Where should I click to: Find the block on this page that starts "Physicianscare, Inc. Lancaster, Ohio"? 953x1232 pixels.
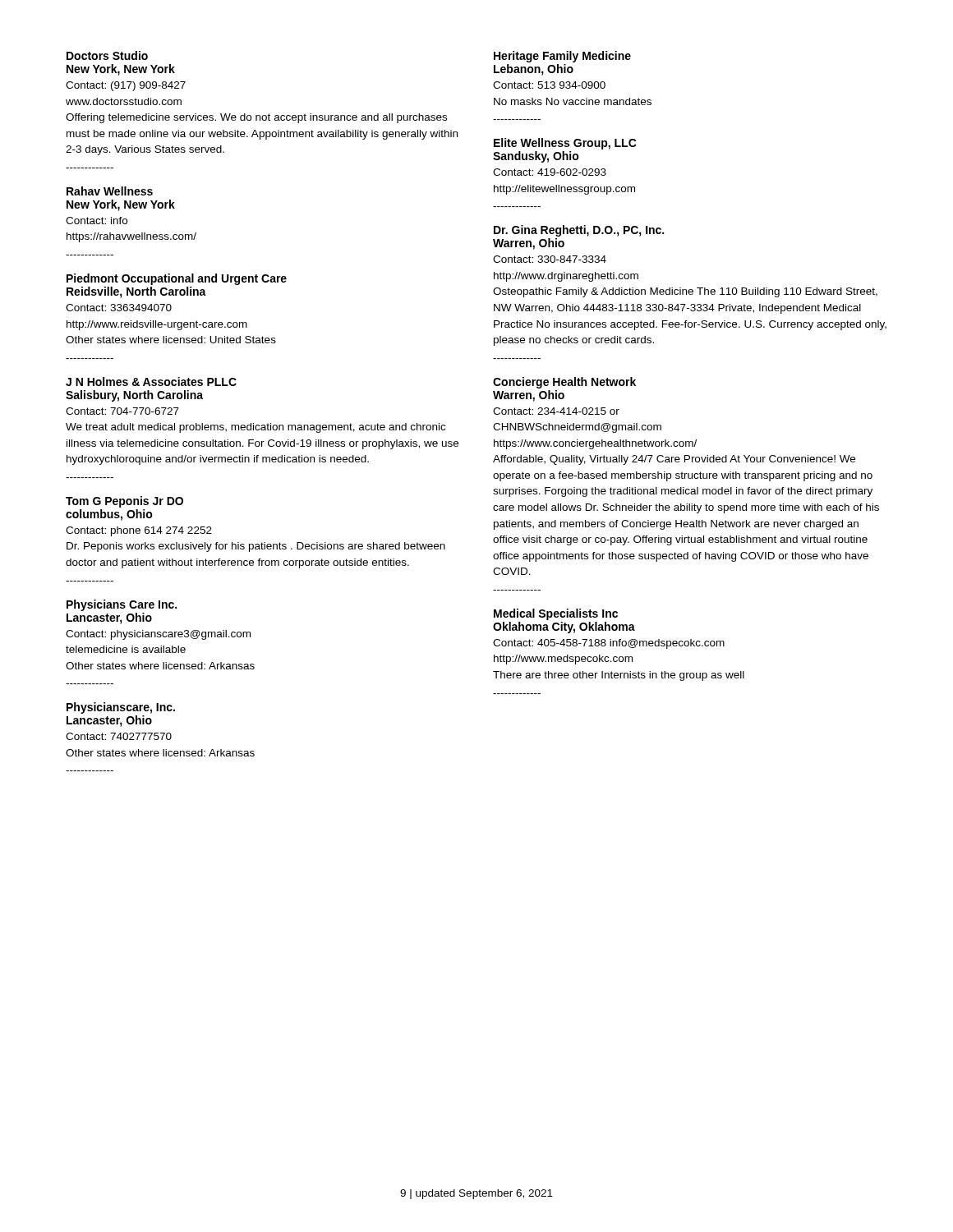point(121,708)
